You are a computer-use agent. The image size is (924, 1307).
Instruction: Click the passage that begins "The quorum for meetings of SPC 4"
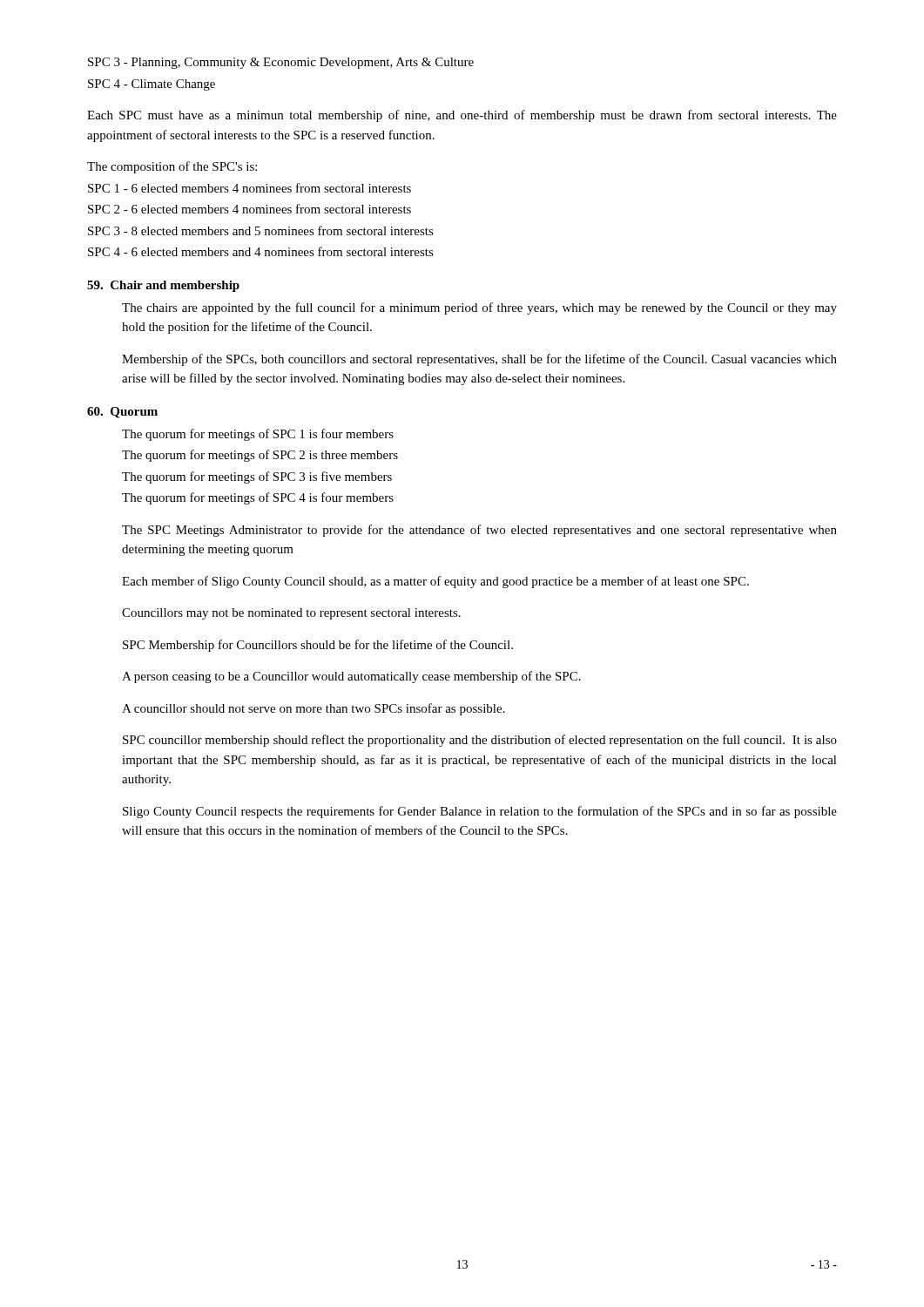(258, 498)
